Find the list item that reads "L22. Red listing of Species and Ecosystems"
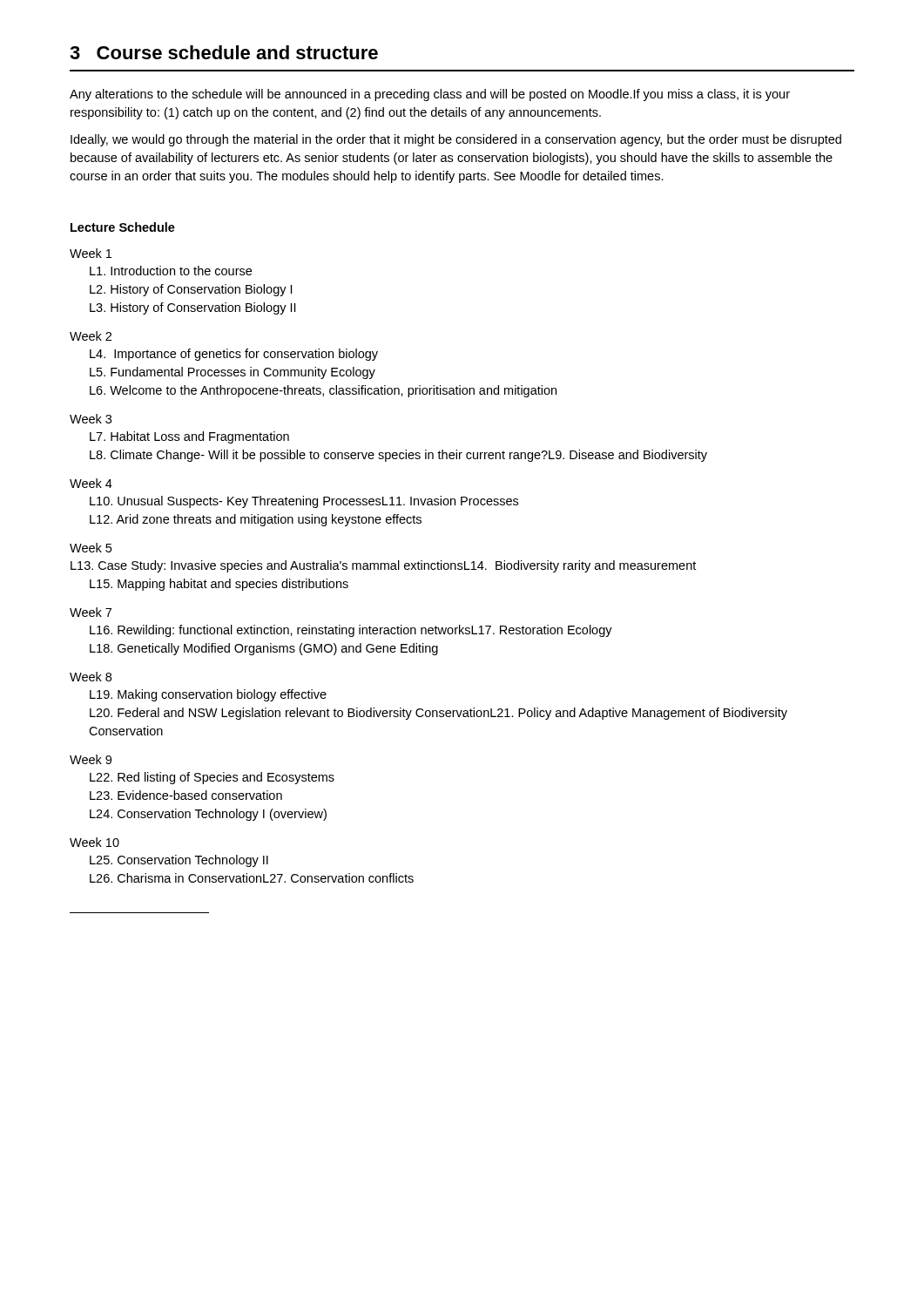Viewport: 924px width, 1307px height. (x=212, y=778)
